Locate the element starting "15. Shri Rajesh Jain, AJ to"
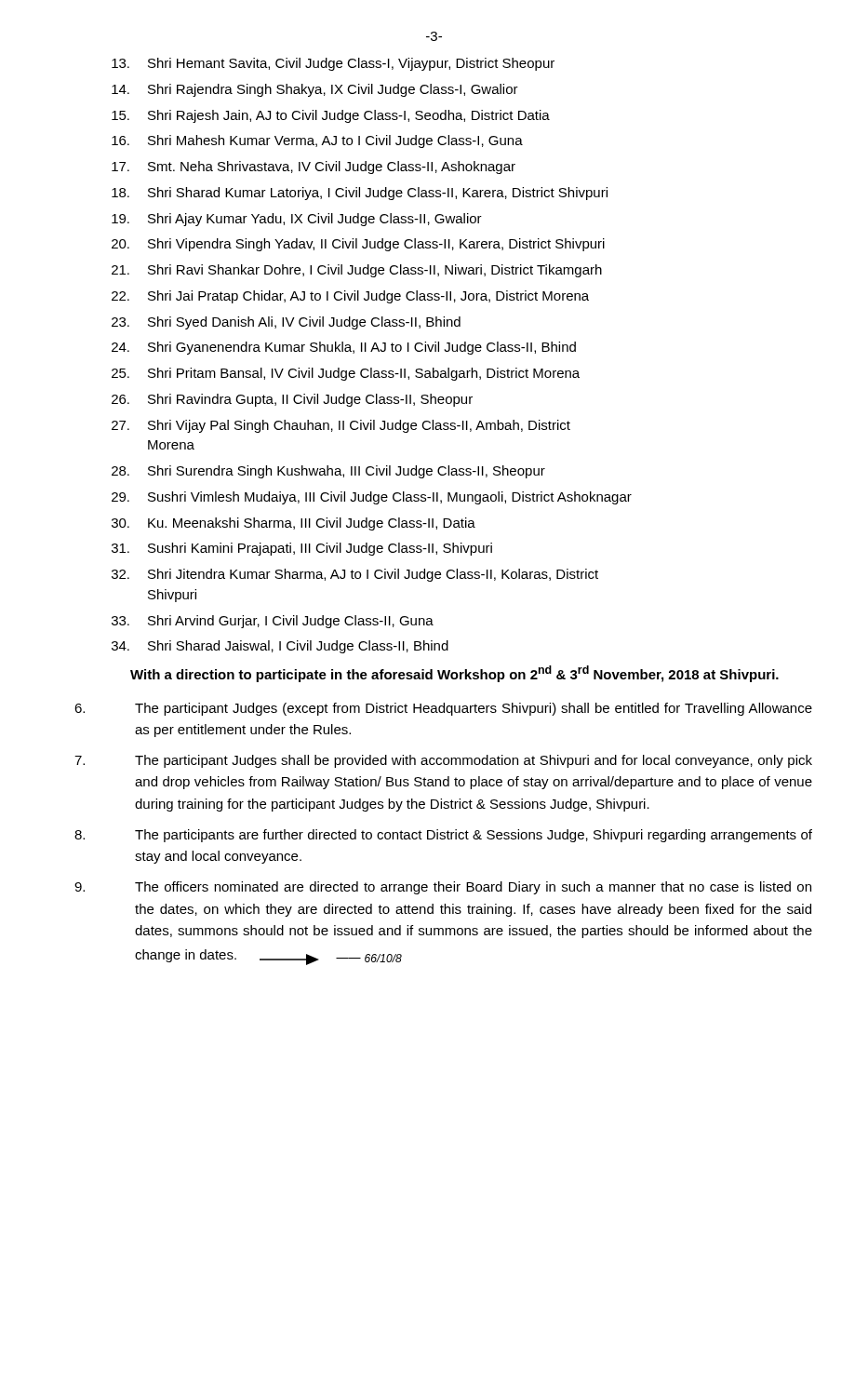Screen dimensions: 1396x868 (x=443, y=115)
